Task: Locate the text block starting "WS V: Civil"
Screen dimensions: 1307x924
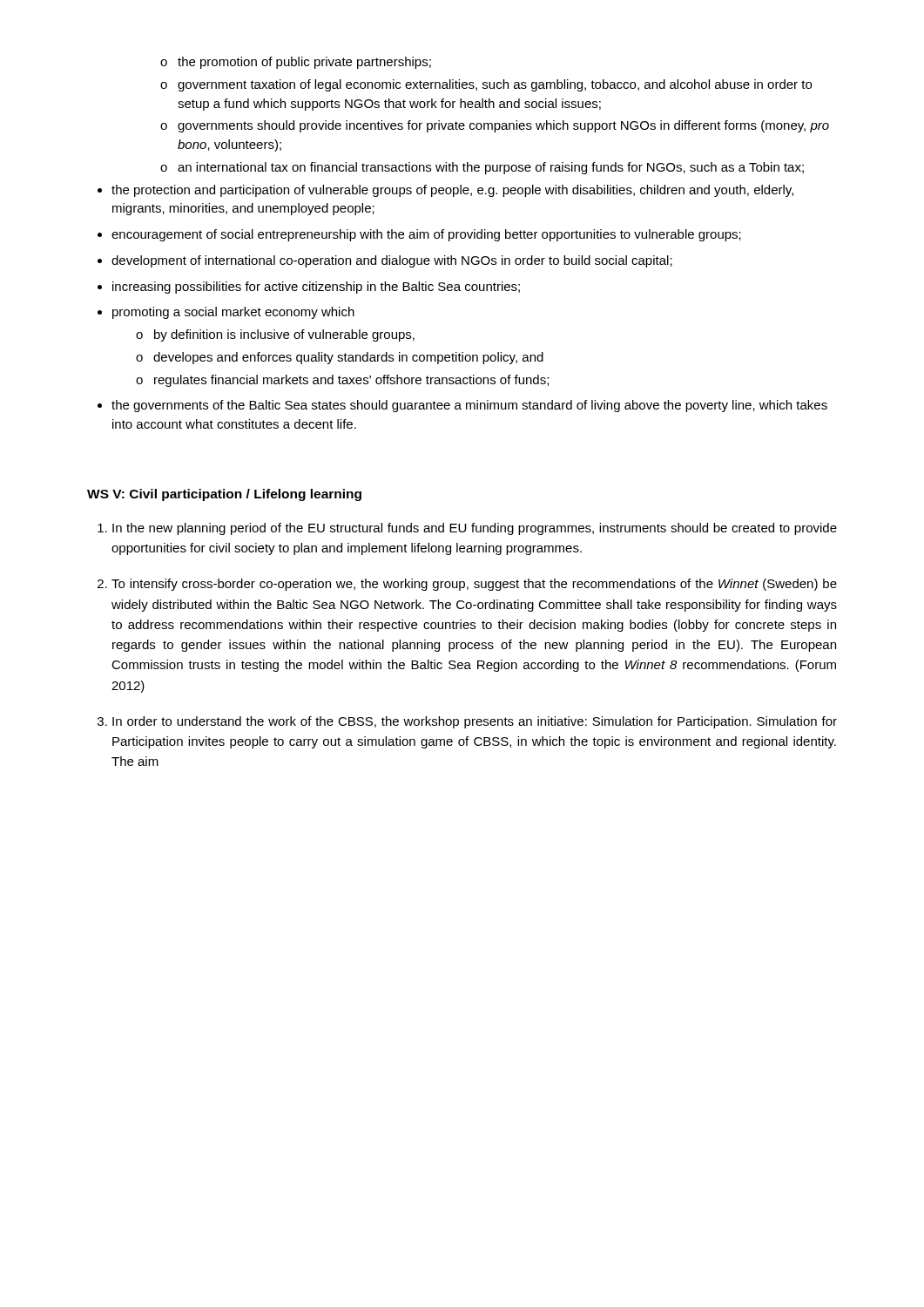Action: [x=225, y=493]
